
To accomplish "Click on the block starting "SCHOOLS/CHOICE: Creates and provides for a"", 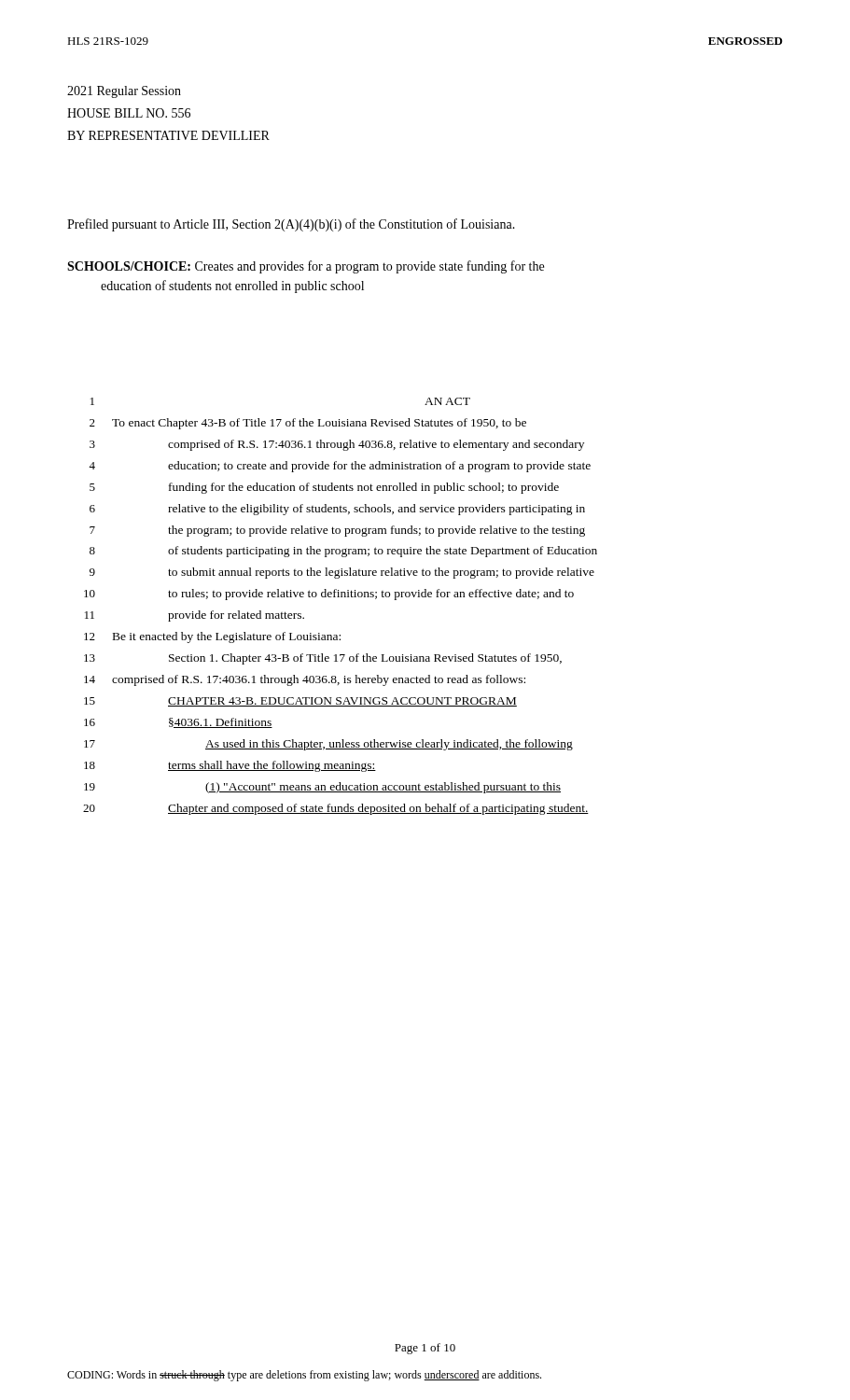I will pos(306,276).
